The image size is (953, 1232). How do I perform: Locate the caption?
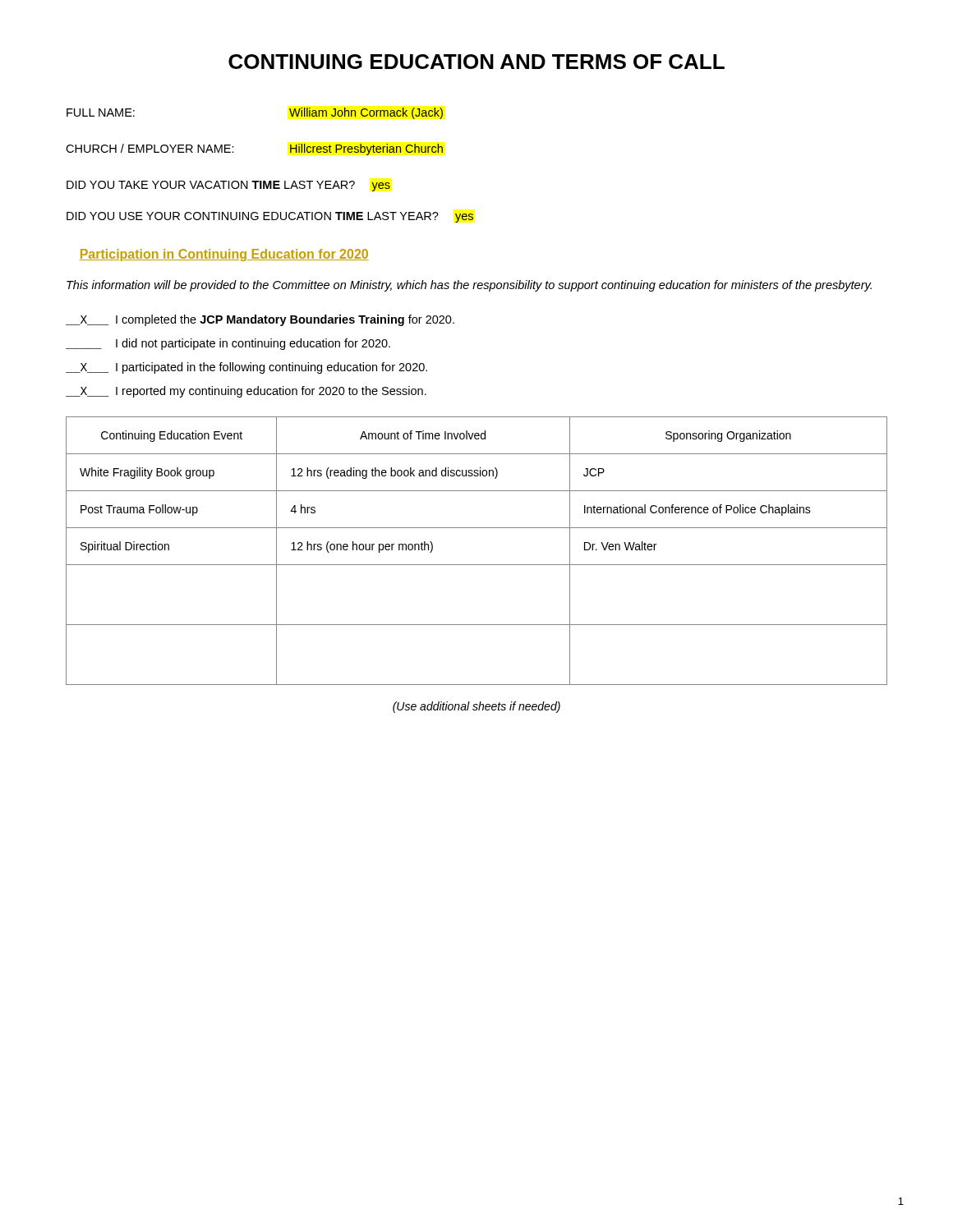click(x=476, y=706)
